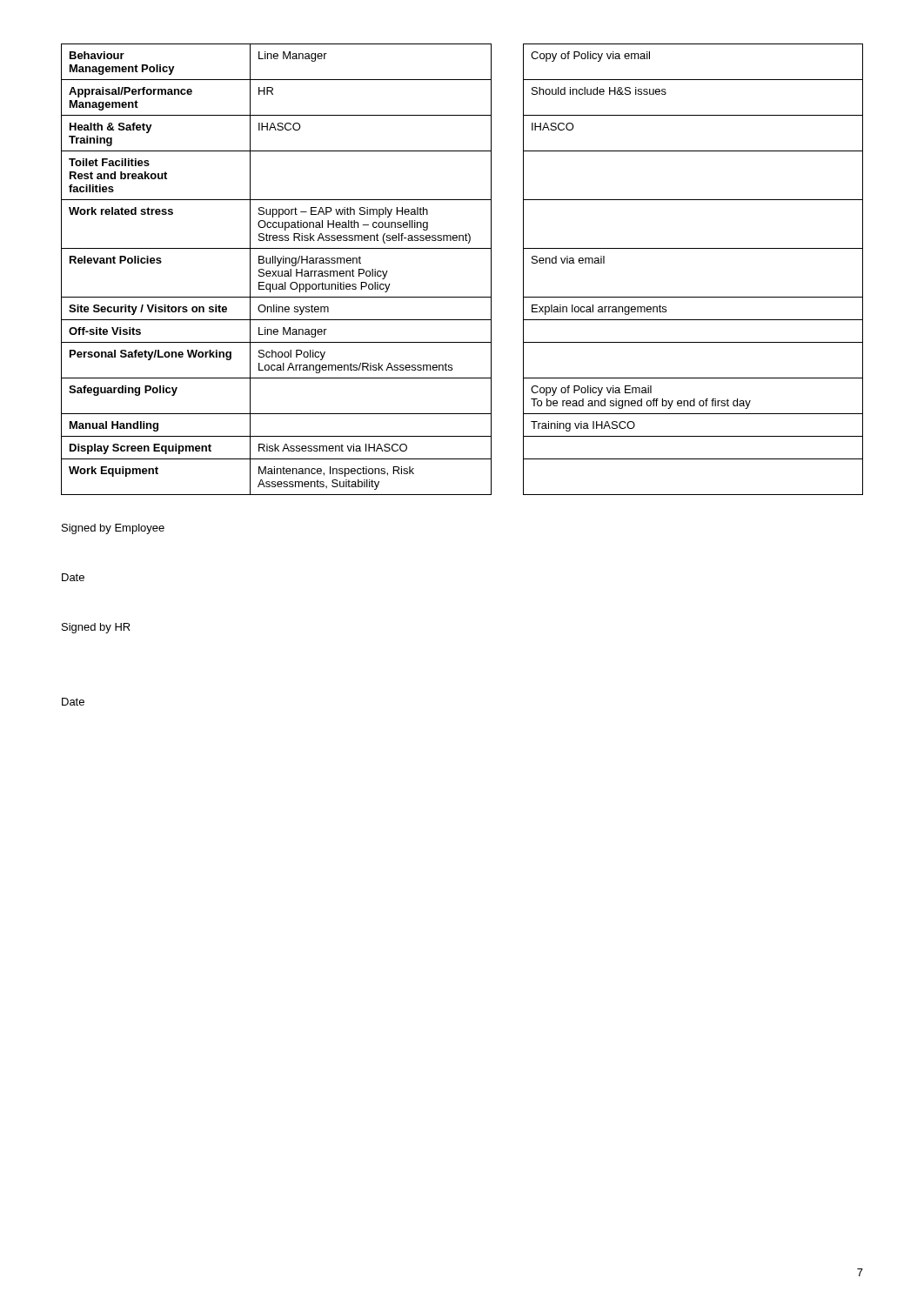Screen dimensions: 1305x924
Task: Where does it say "Signed by HR"?
Action: point(96,627)
